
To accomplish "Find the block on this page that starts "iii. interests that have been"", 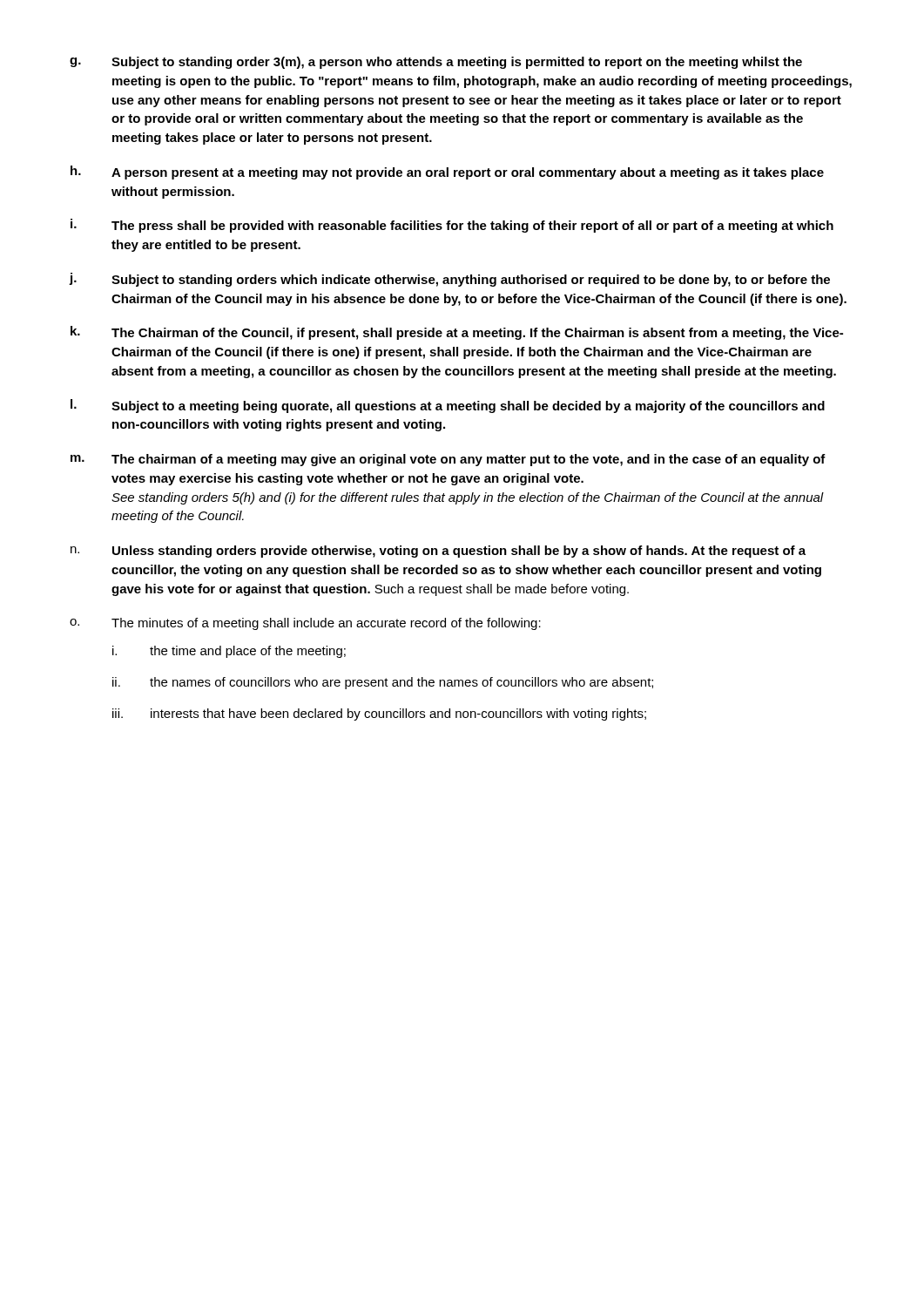I will tap(483, 713).
